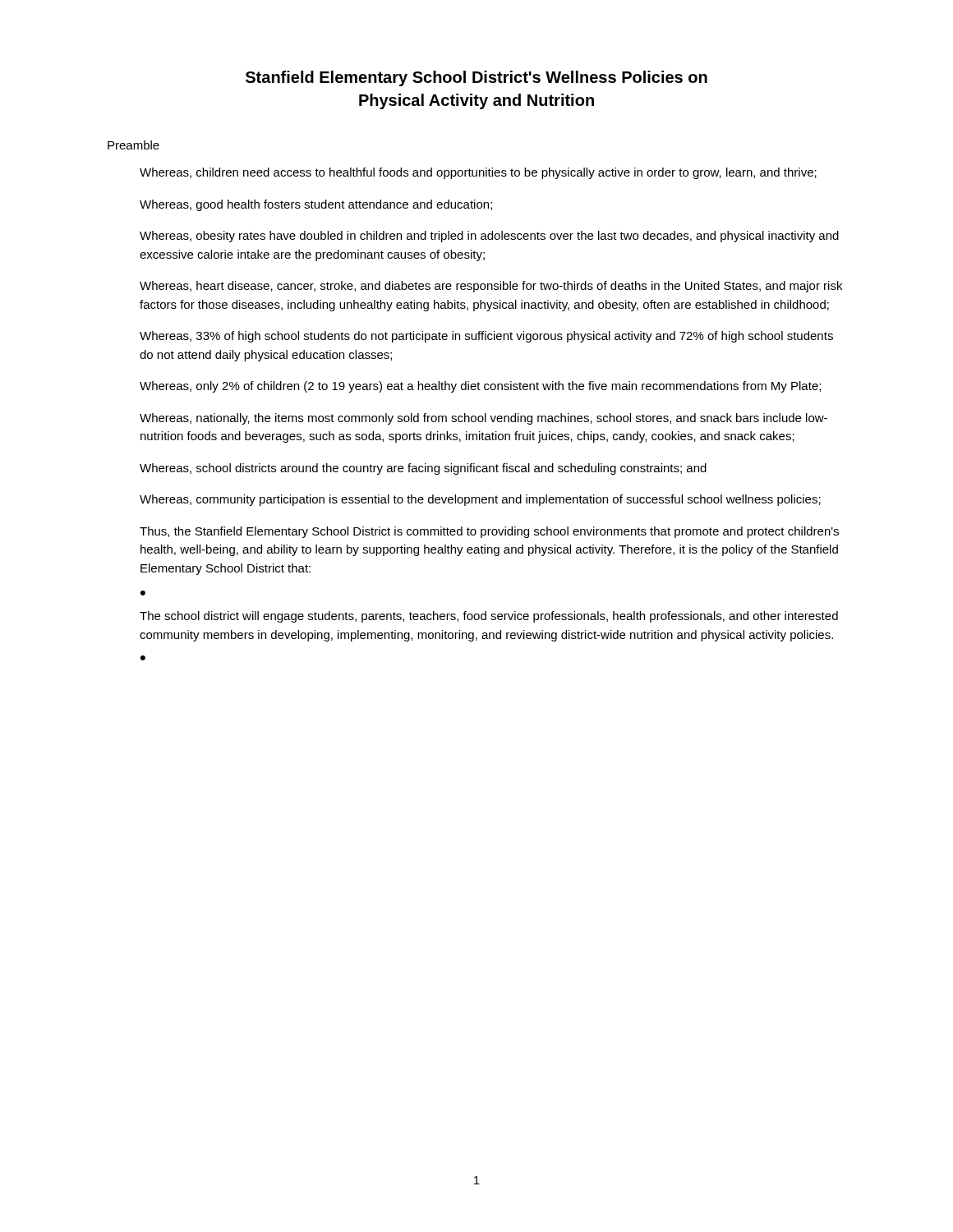Find the block starting "Whereas, good health fosters student attendance"
Viewport: 953px width, 1232px height.
coord(316,204)
